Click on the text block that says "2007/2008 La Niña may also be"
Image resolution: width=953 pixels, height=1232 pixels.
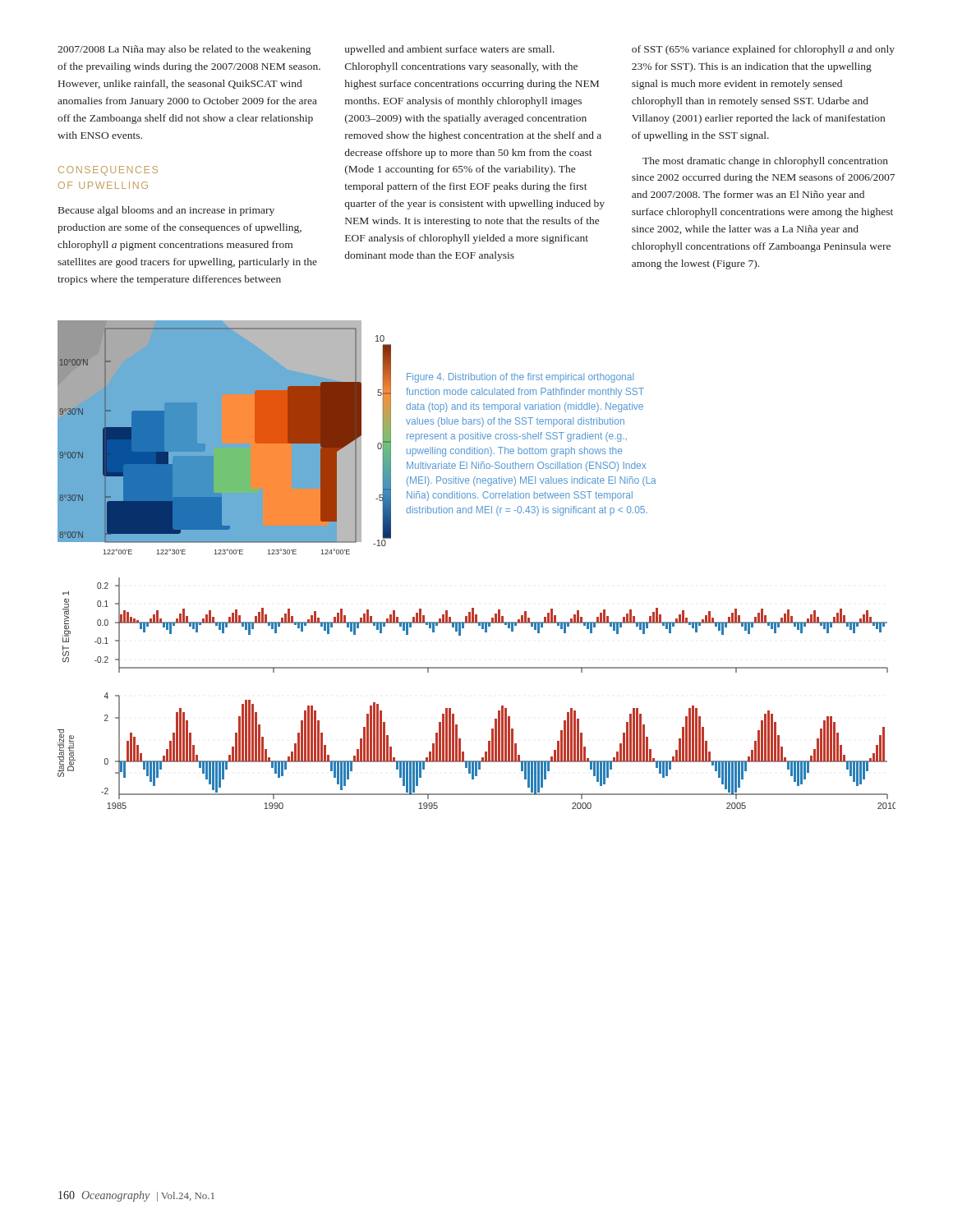184,50
